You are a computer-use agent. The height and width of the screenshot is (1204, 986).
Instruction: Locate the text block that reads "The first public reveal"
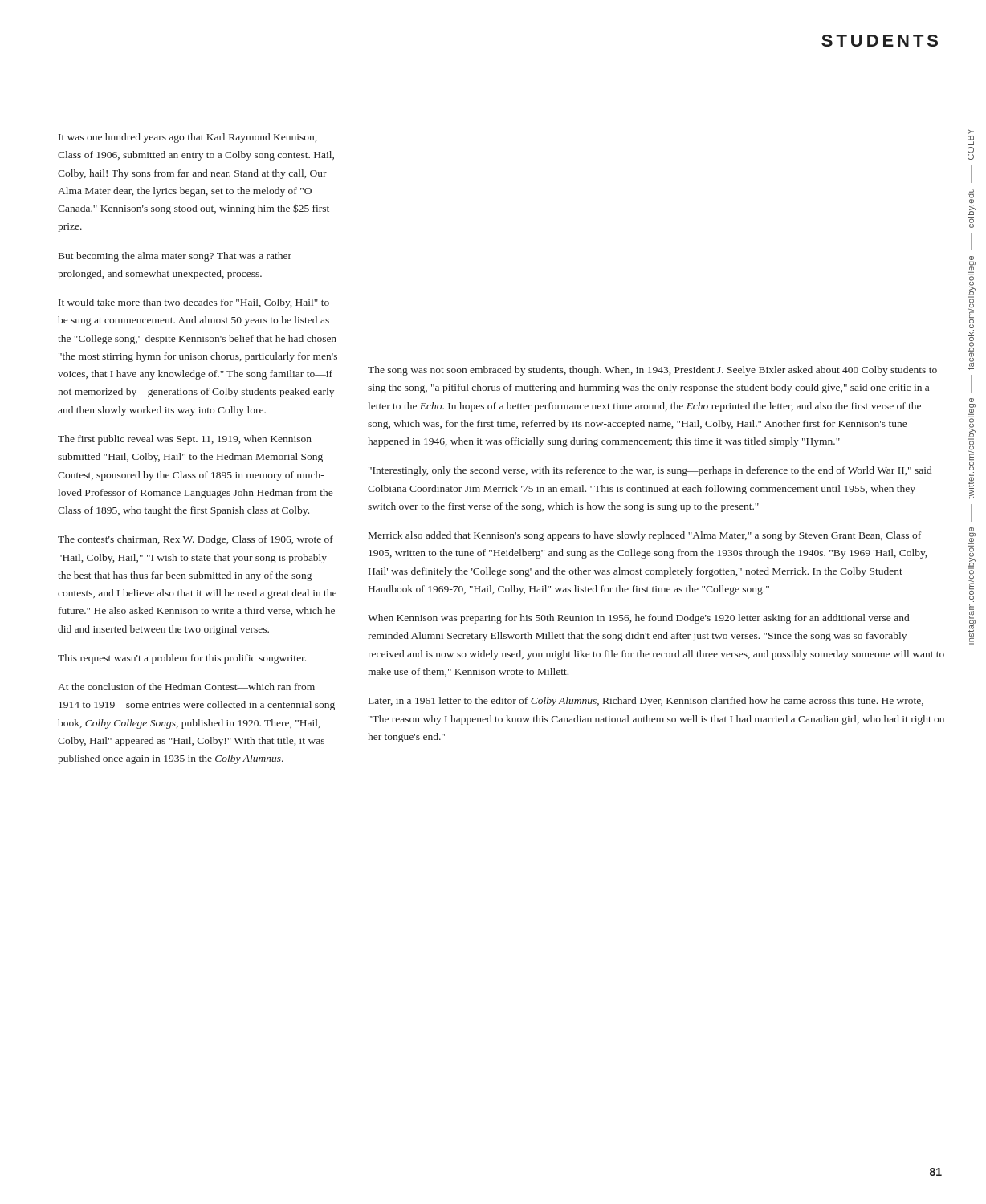pyautogui.click(x=195, y=474)
